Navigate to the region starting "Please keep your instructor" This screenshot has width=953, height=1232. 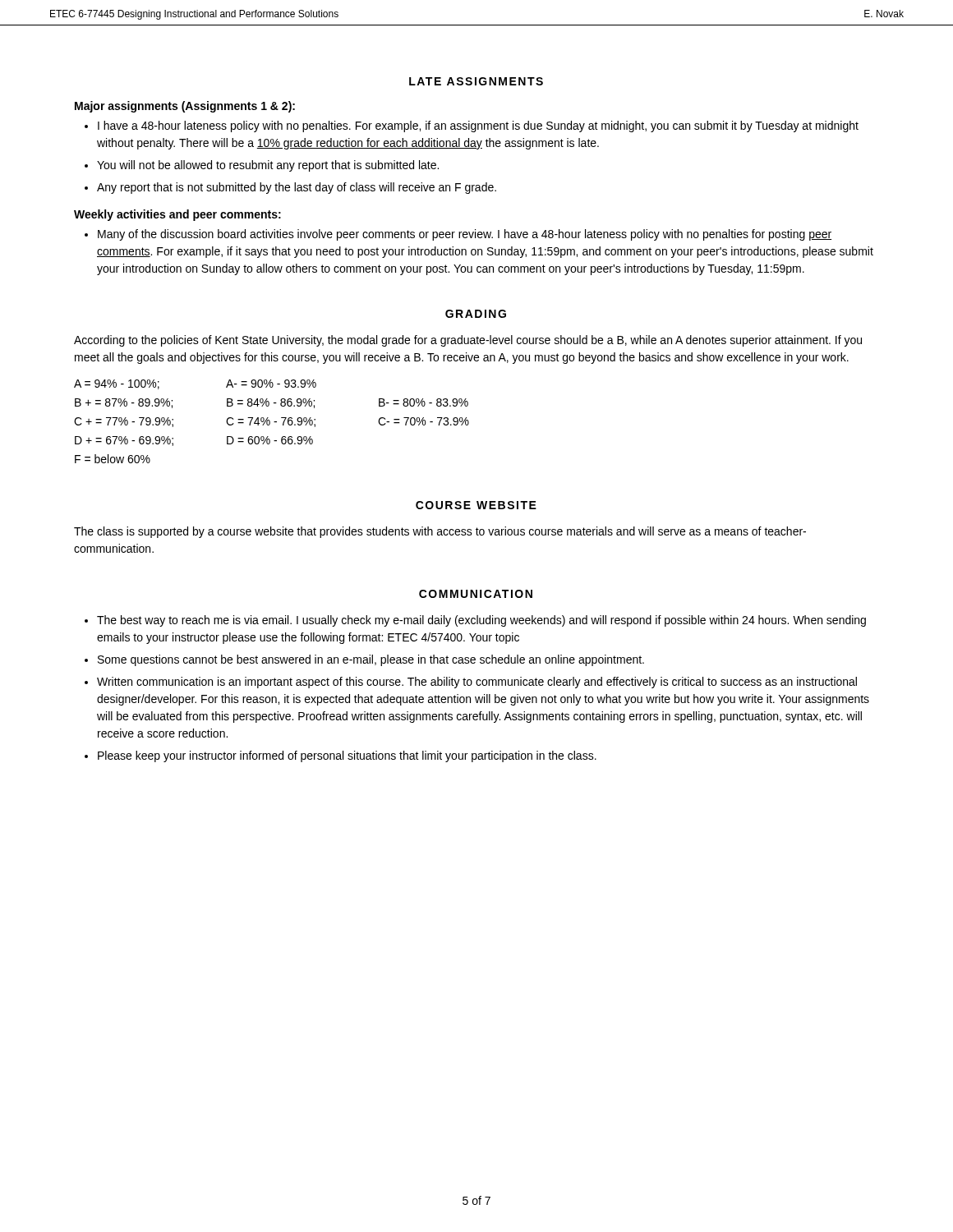point(347,756)
